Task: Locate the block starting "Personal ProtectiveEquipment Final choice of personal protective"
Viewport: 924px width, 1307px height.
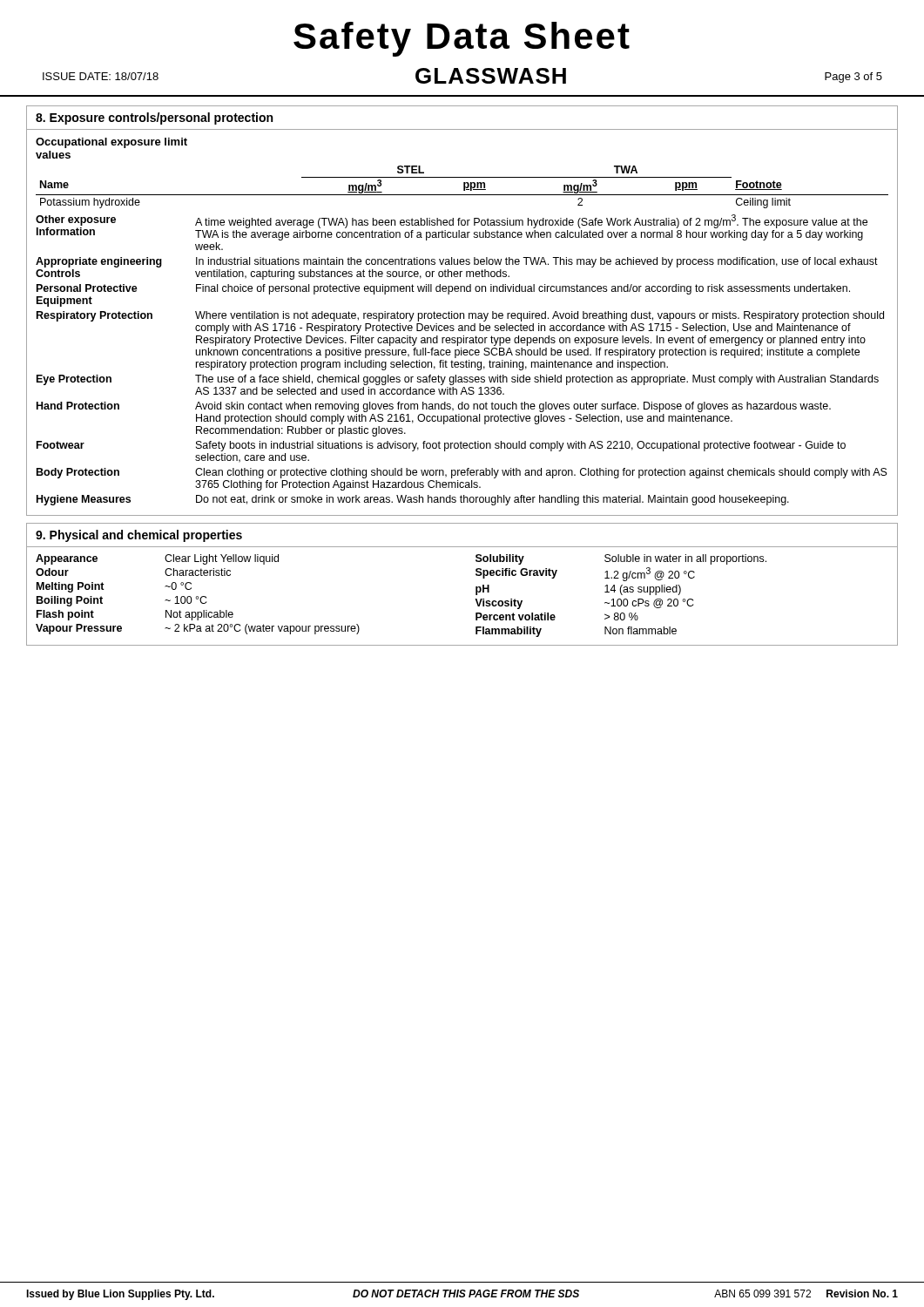Action: pyautogui.click(x=462, y=295)
